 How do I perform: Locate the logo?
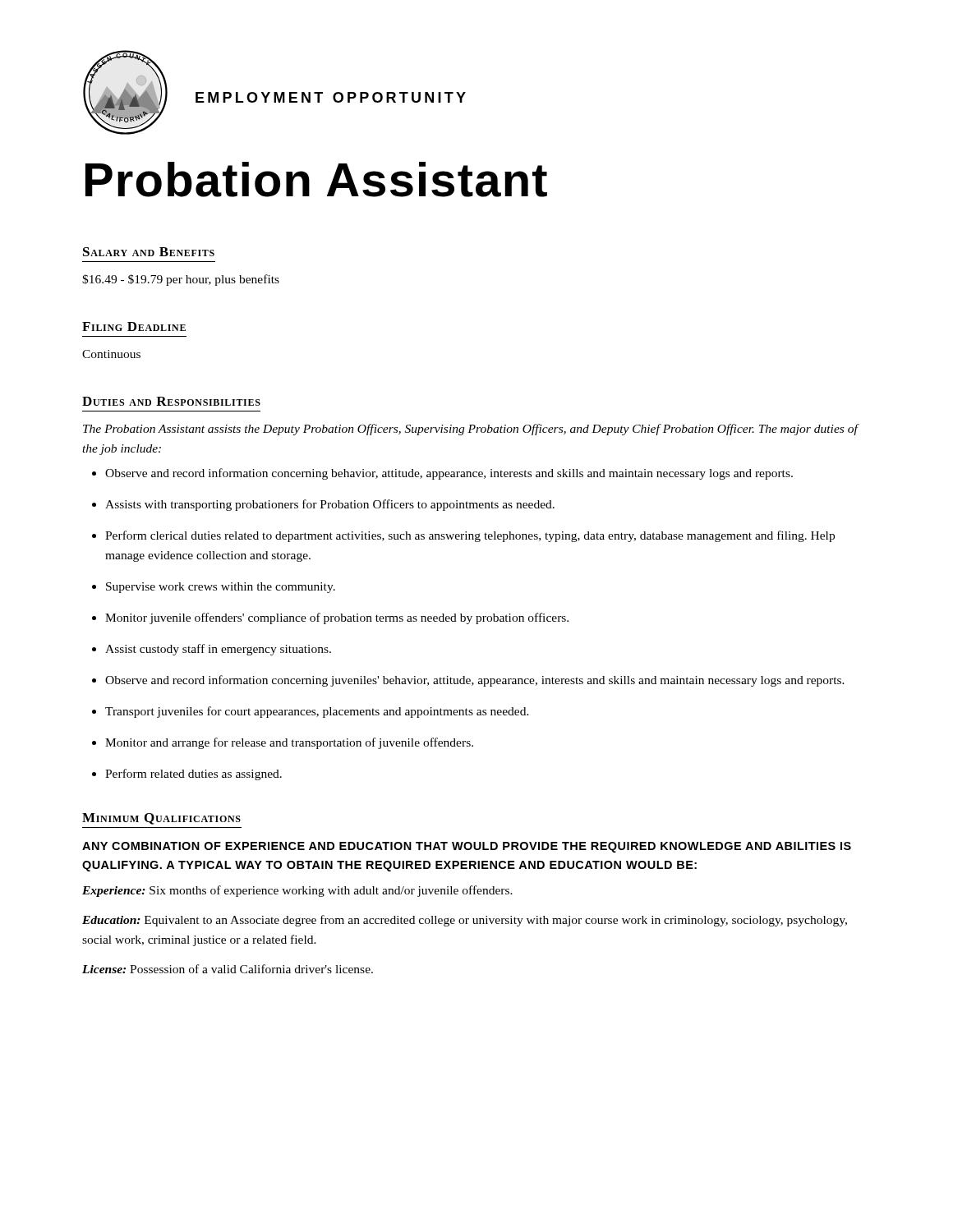tap(138, 94)
